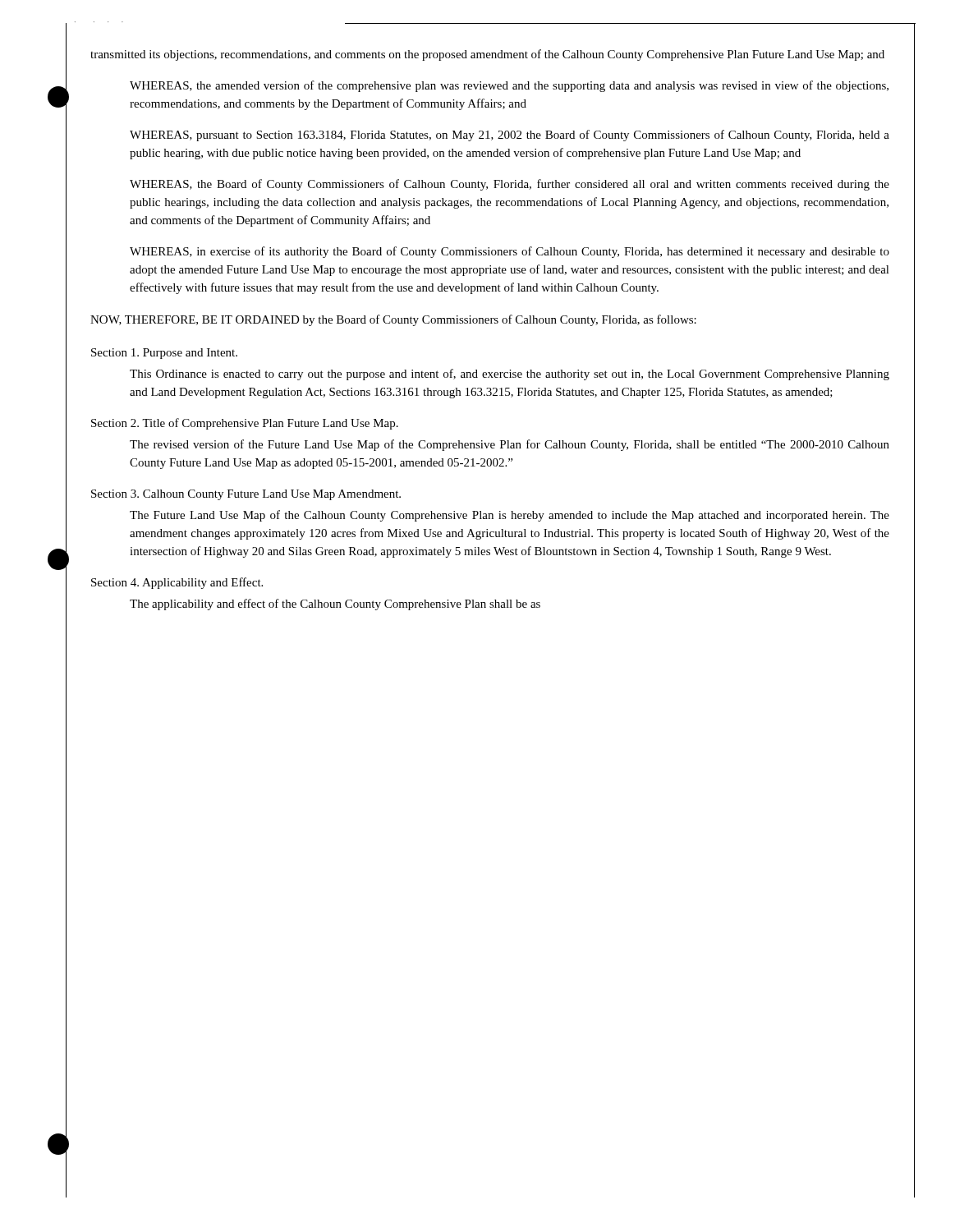Select the text block containing "WHEREAS, pursuant to Section 163.3184, Florida Statutes, on"

pos(510,144)
